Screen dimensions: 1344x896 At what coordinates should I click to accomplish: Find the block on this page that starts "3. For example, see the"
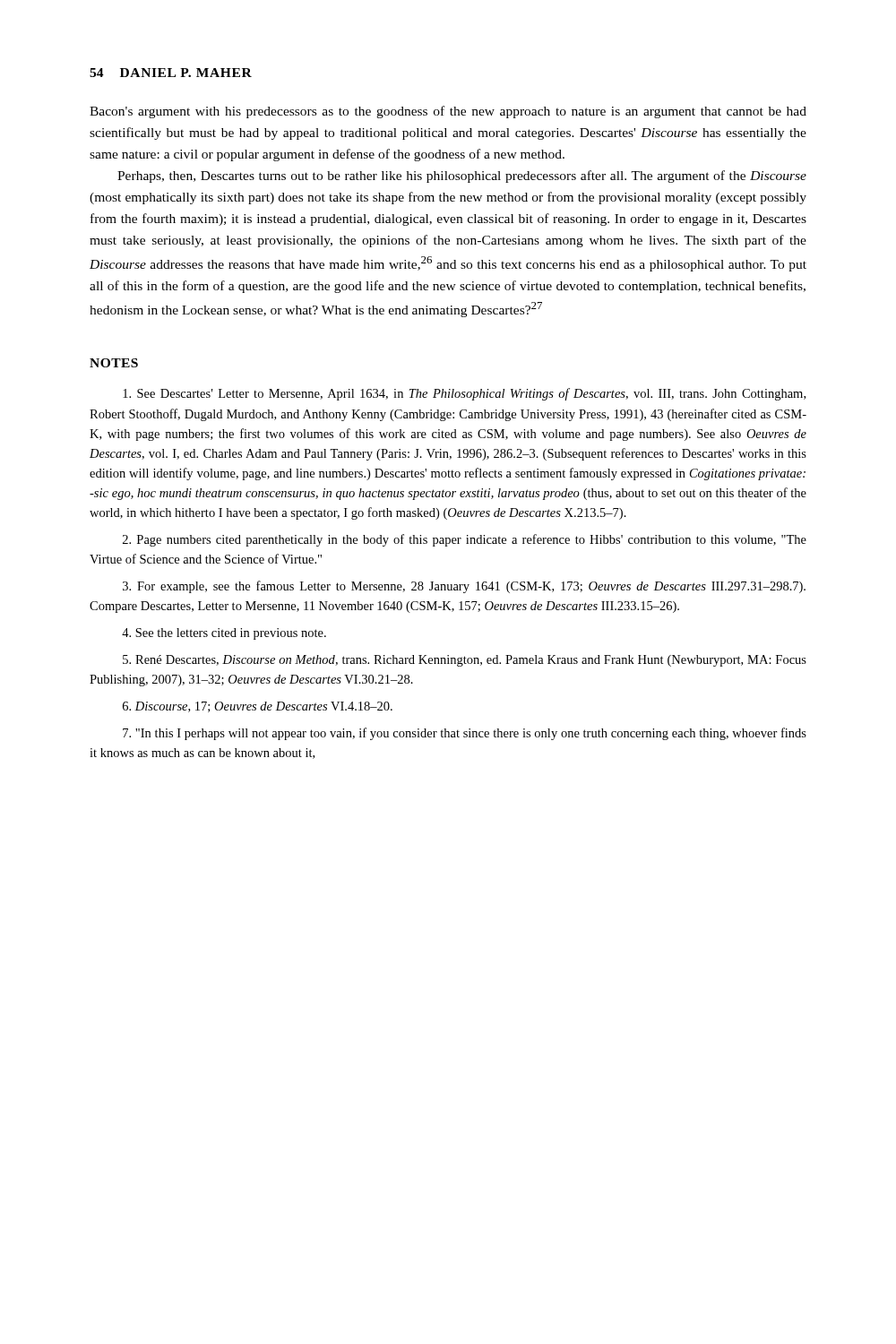coord(448,596)
